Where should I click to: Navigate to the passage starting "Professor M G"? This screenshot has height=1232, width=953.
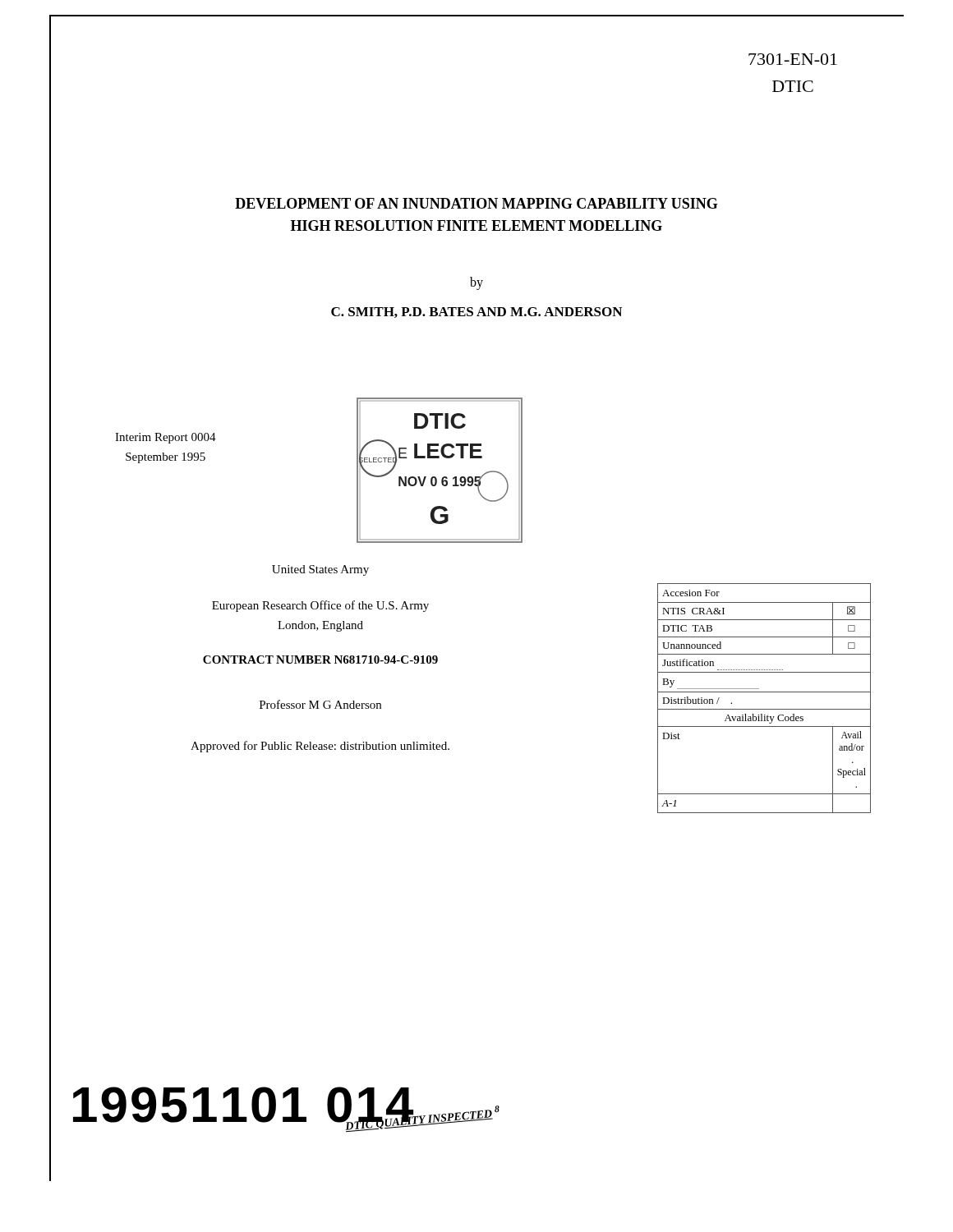(320, 705)
